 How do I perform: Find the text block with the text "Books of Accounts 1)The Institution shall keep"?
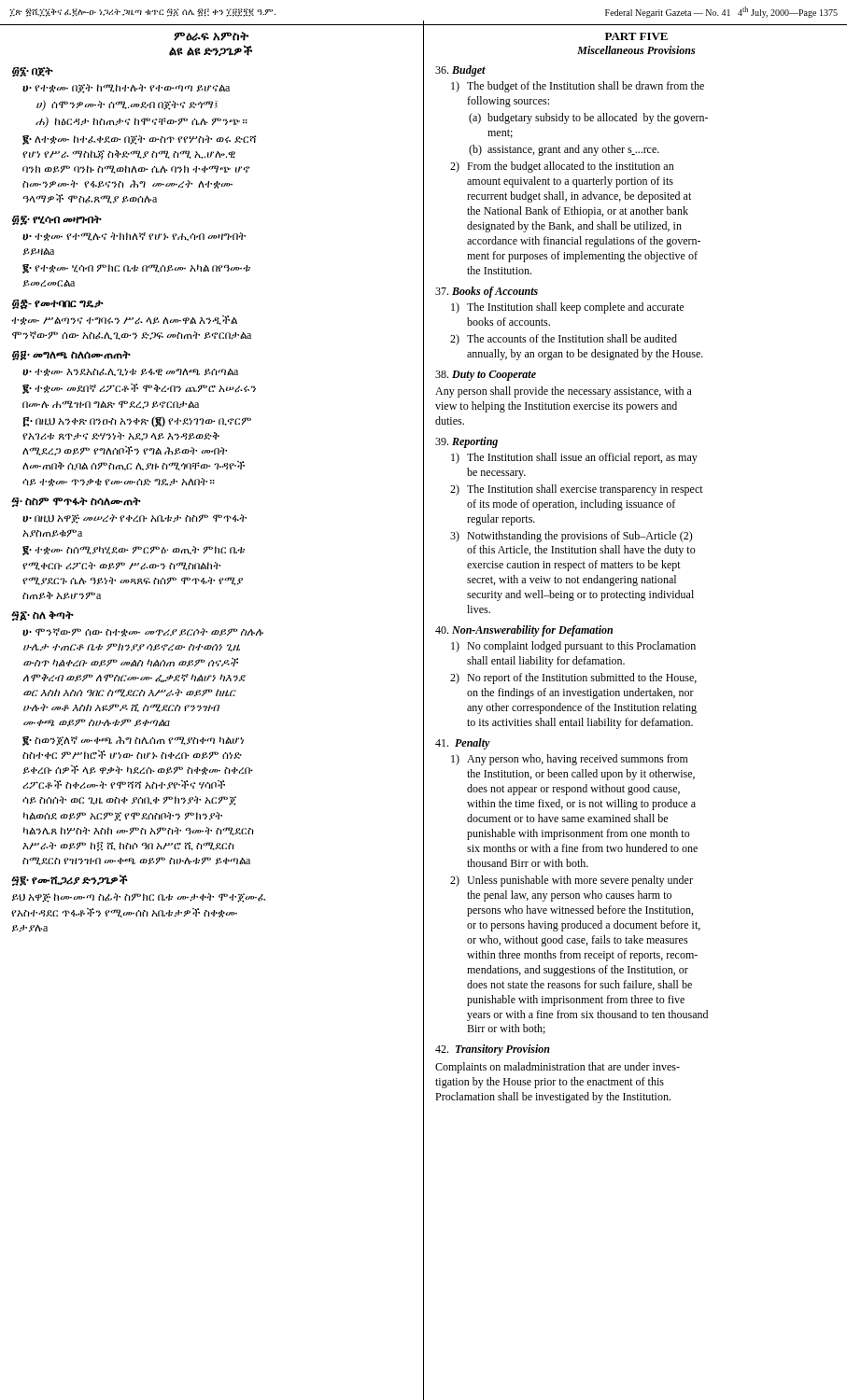(x=487, y=292)
